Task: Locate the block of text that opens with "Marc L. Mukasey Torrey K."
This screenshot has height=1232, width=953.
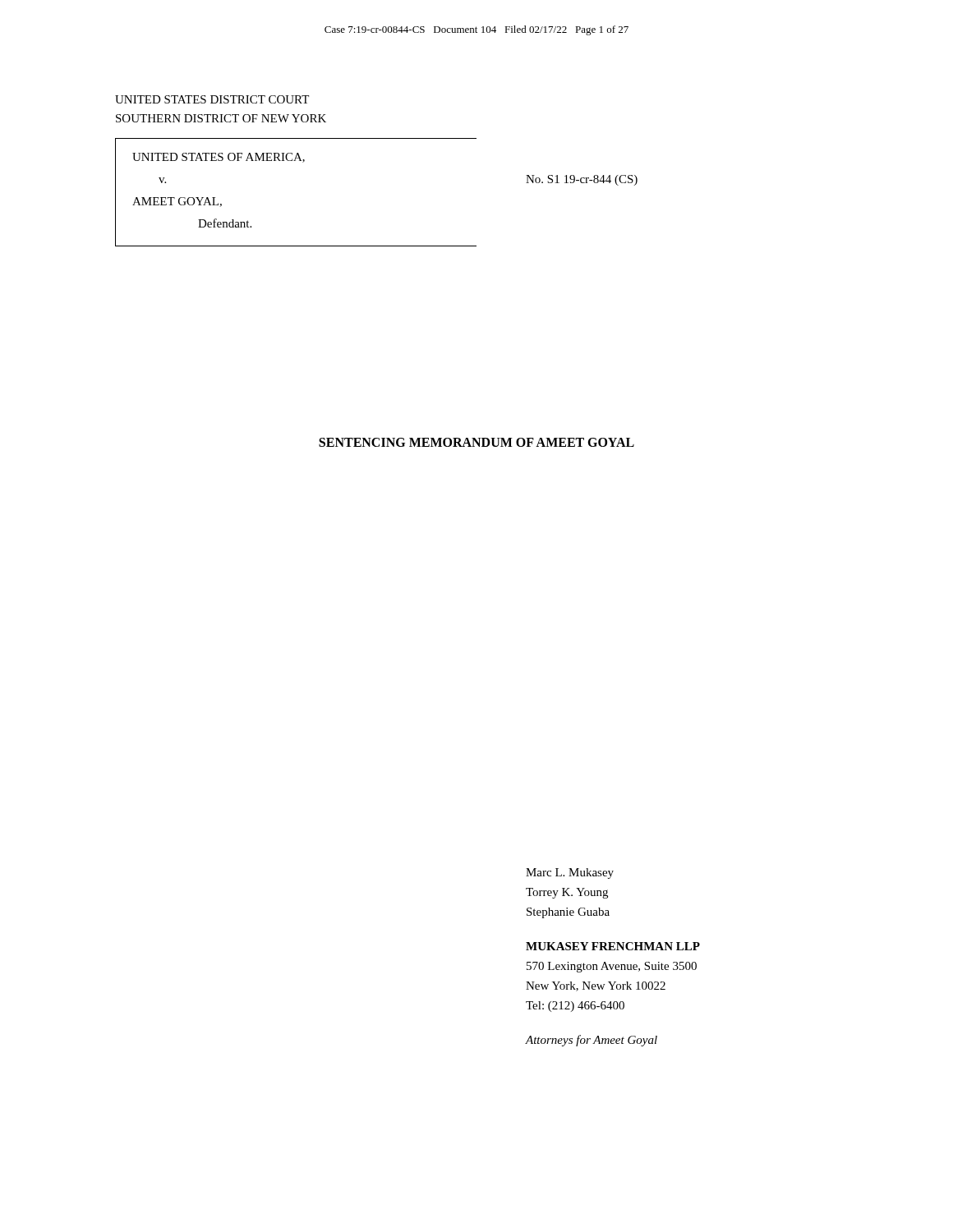Action: coord(613,956)
